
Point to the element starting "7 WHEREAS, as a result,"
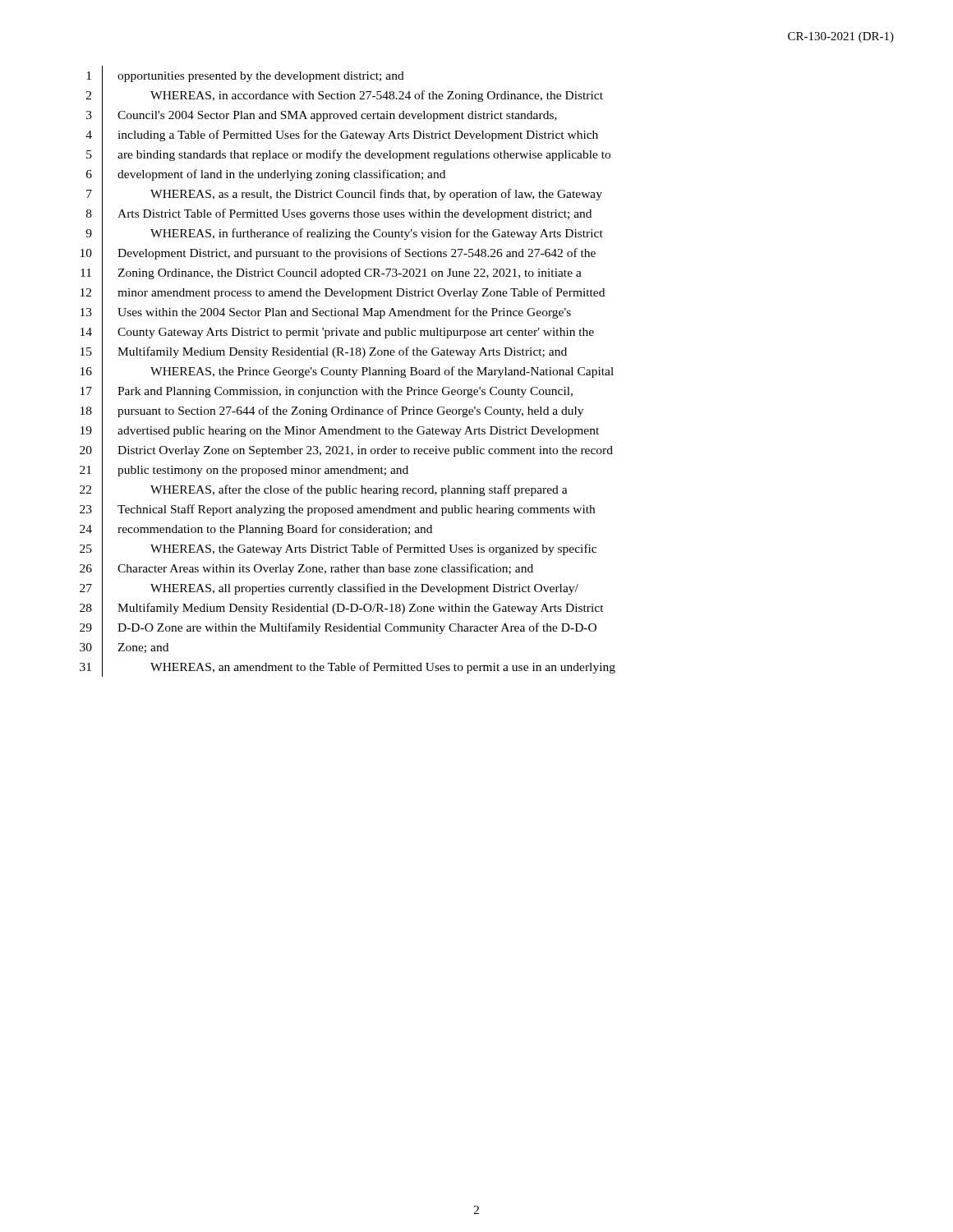pos(476,194)
